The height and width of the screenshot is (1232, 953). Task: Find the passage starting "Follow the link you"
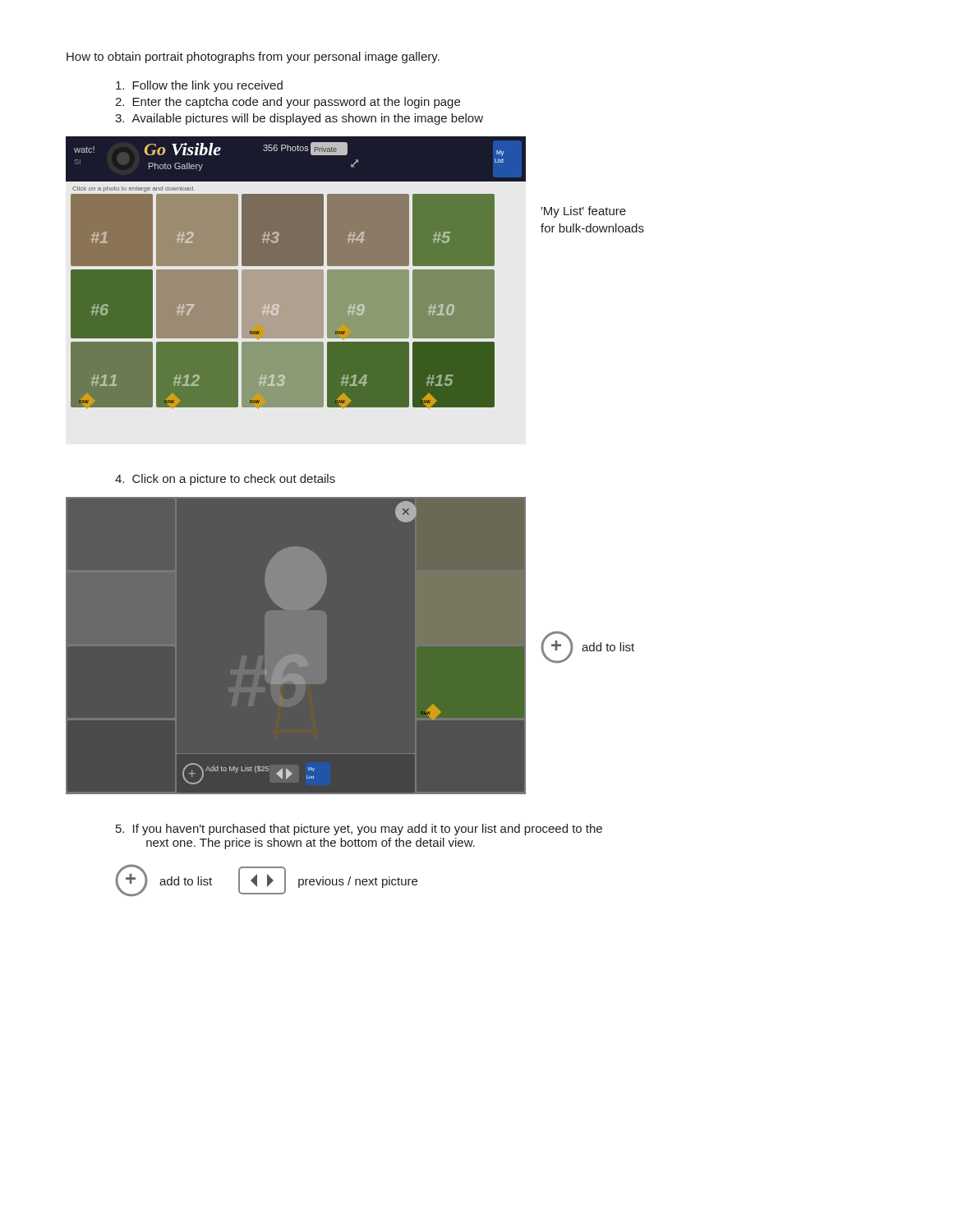(199, 85)
